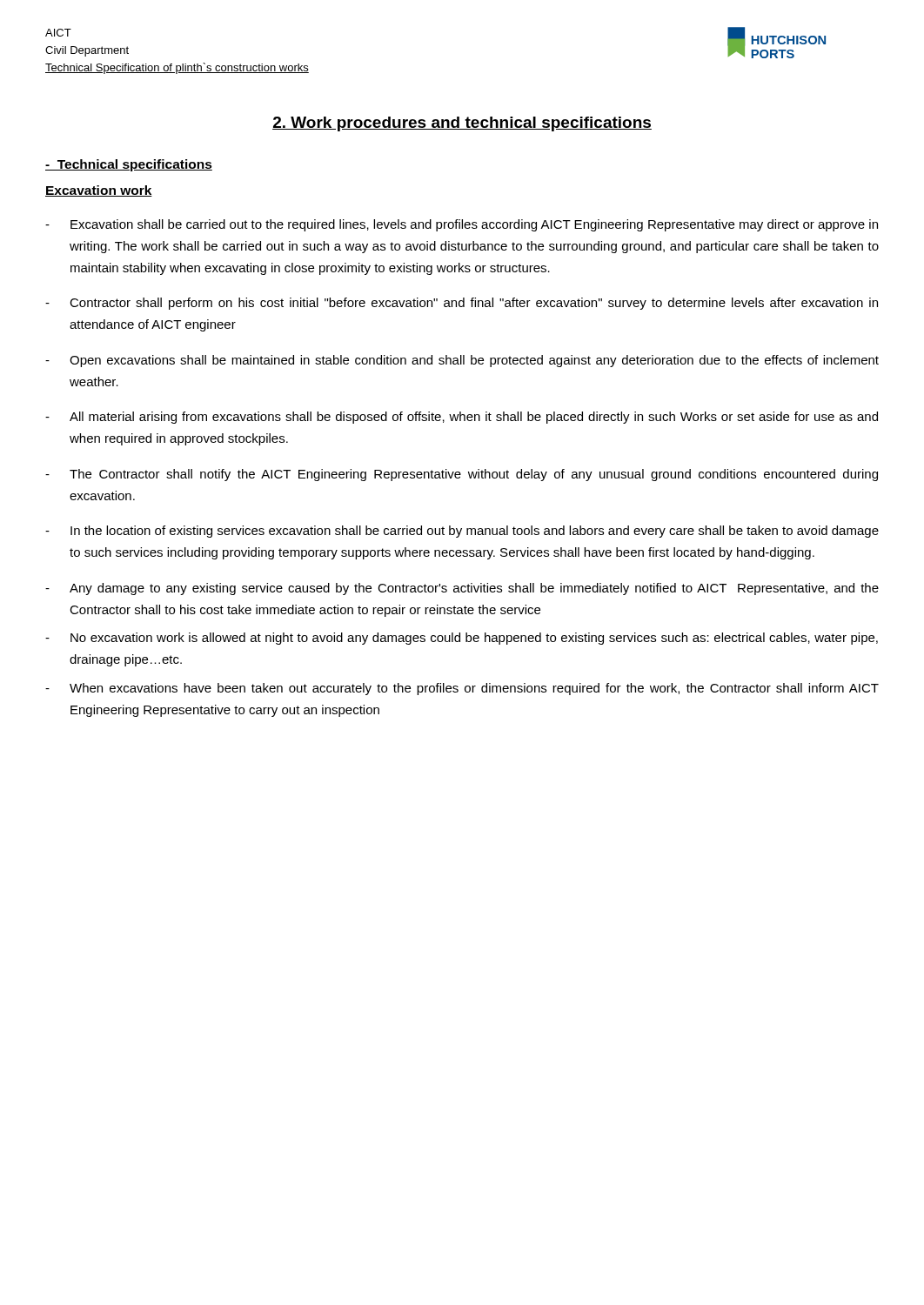The width and height of the screenshot is (924, 1305).
Task: Where is the title that starts "2. Work procedures"?
Action: tap(462, 122)
